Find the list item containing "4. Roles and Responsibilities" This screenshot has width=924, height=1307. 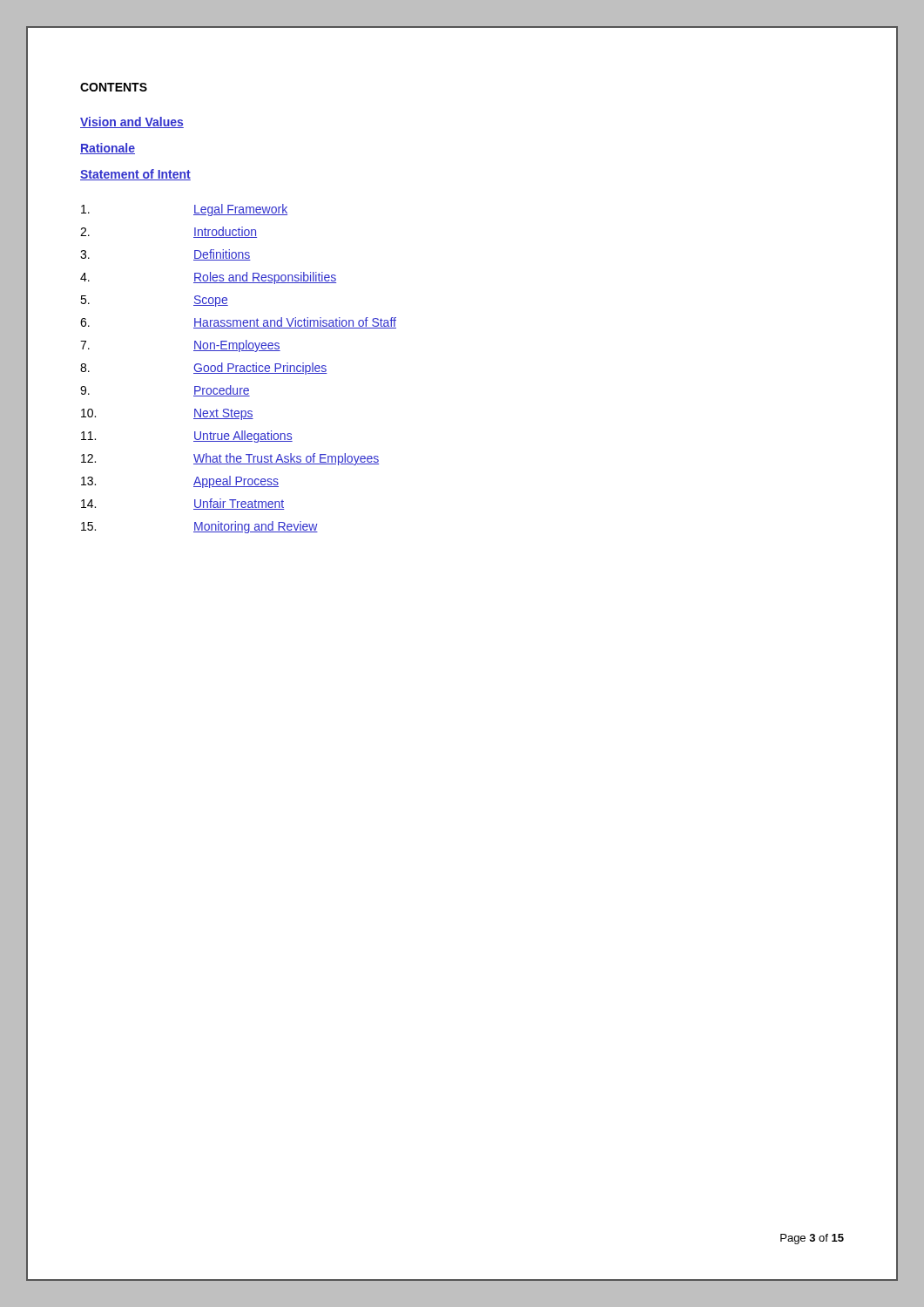tap(208, 277)
